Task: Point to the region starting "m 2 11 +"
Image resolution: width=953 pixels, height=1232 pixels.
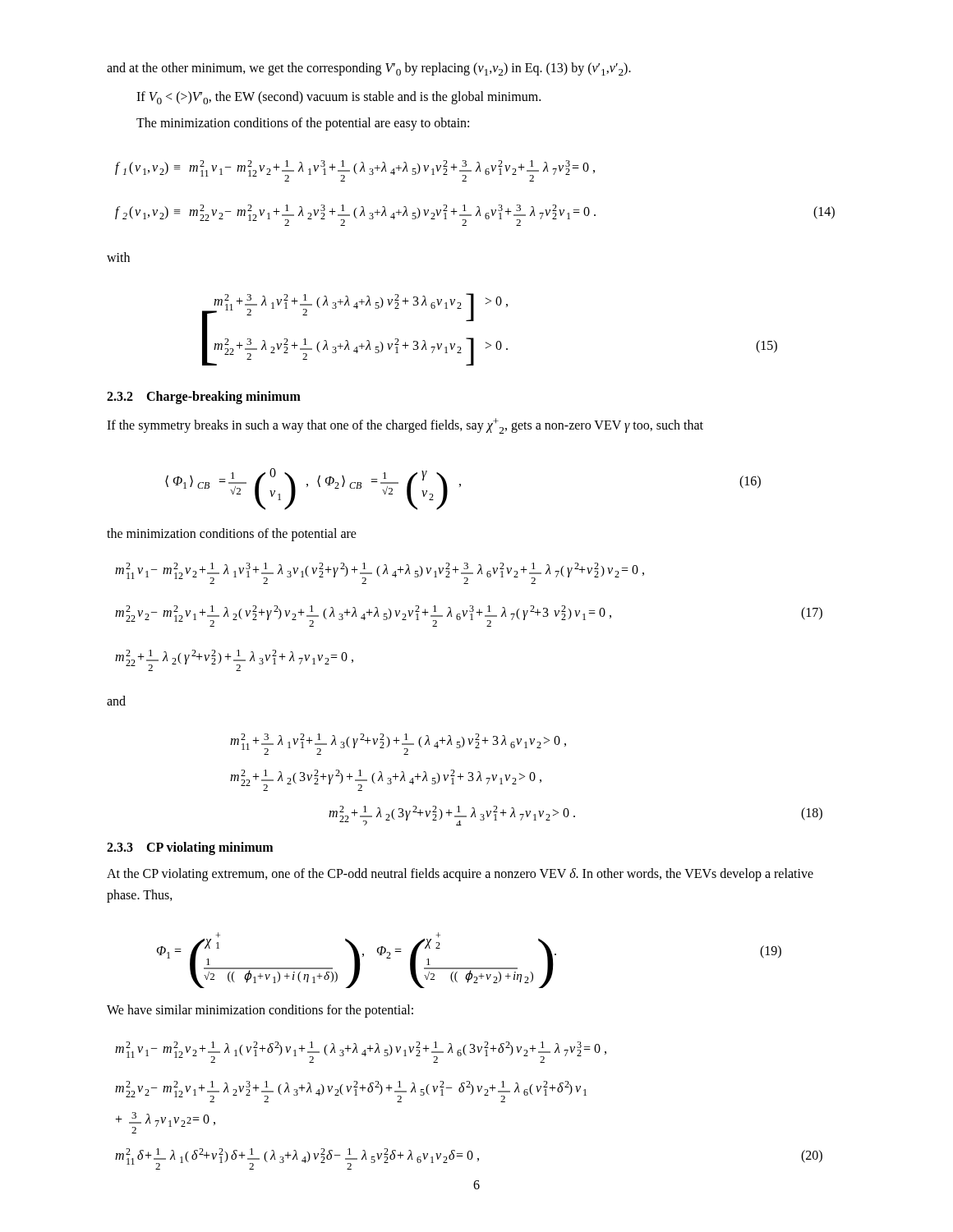Action: (476, 772)
